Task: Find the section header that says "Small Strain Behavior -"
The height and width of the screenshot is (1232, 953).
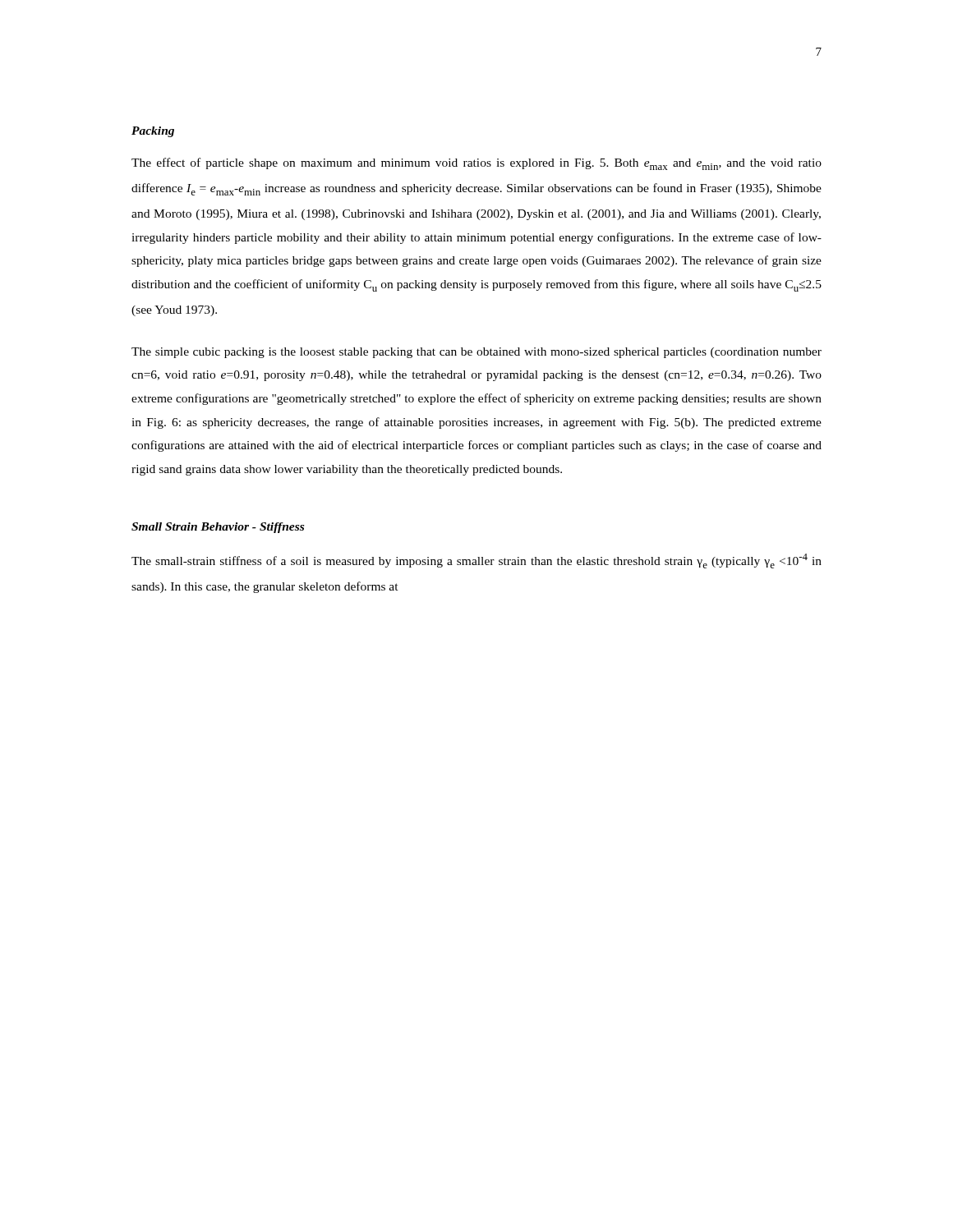Action: tap(218, 526)
